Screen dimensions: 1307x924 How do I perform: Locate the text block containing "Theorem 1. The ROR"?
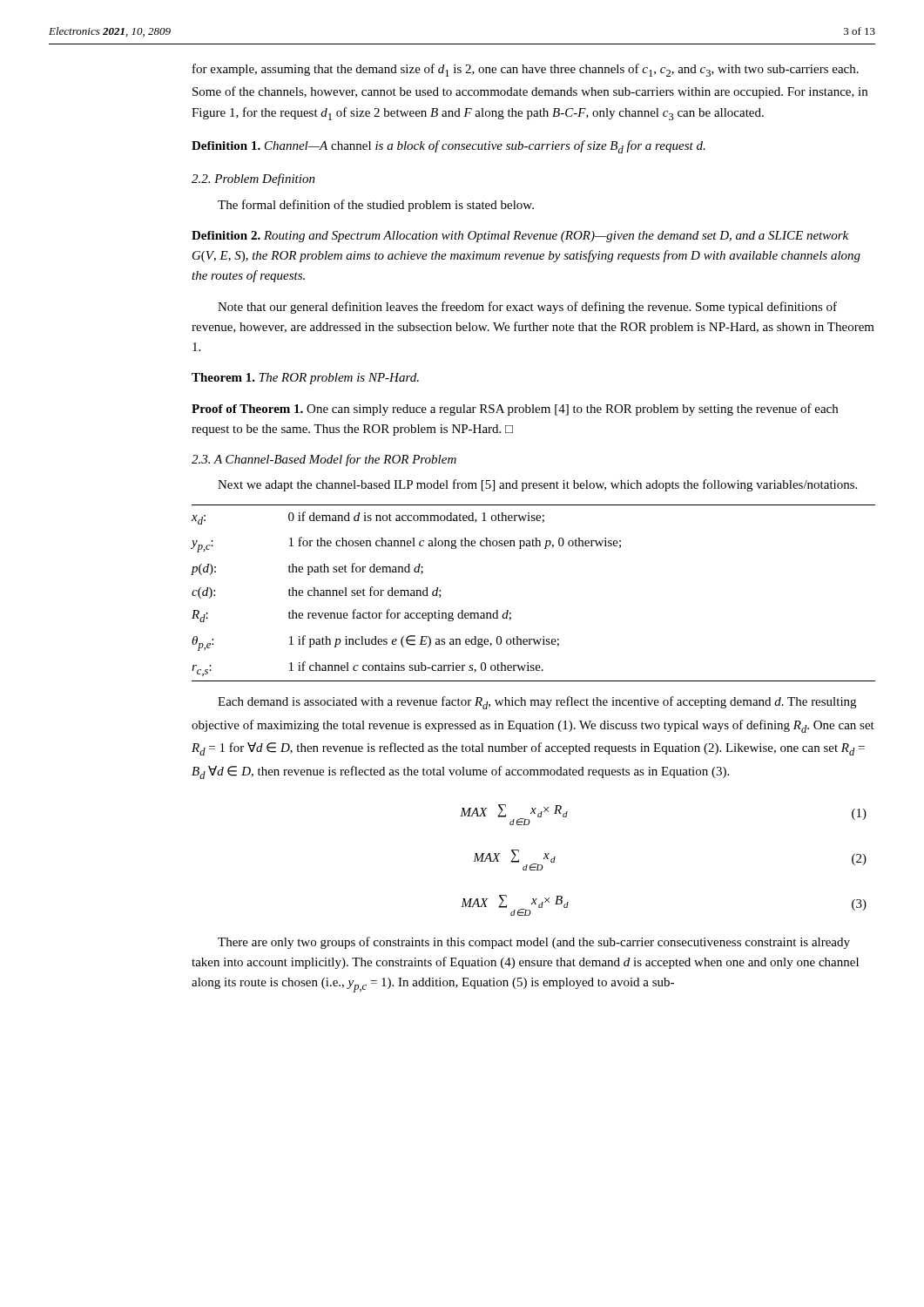[306, 378]
